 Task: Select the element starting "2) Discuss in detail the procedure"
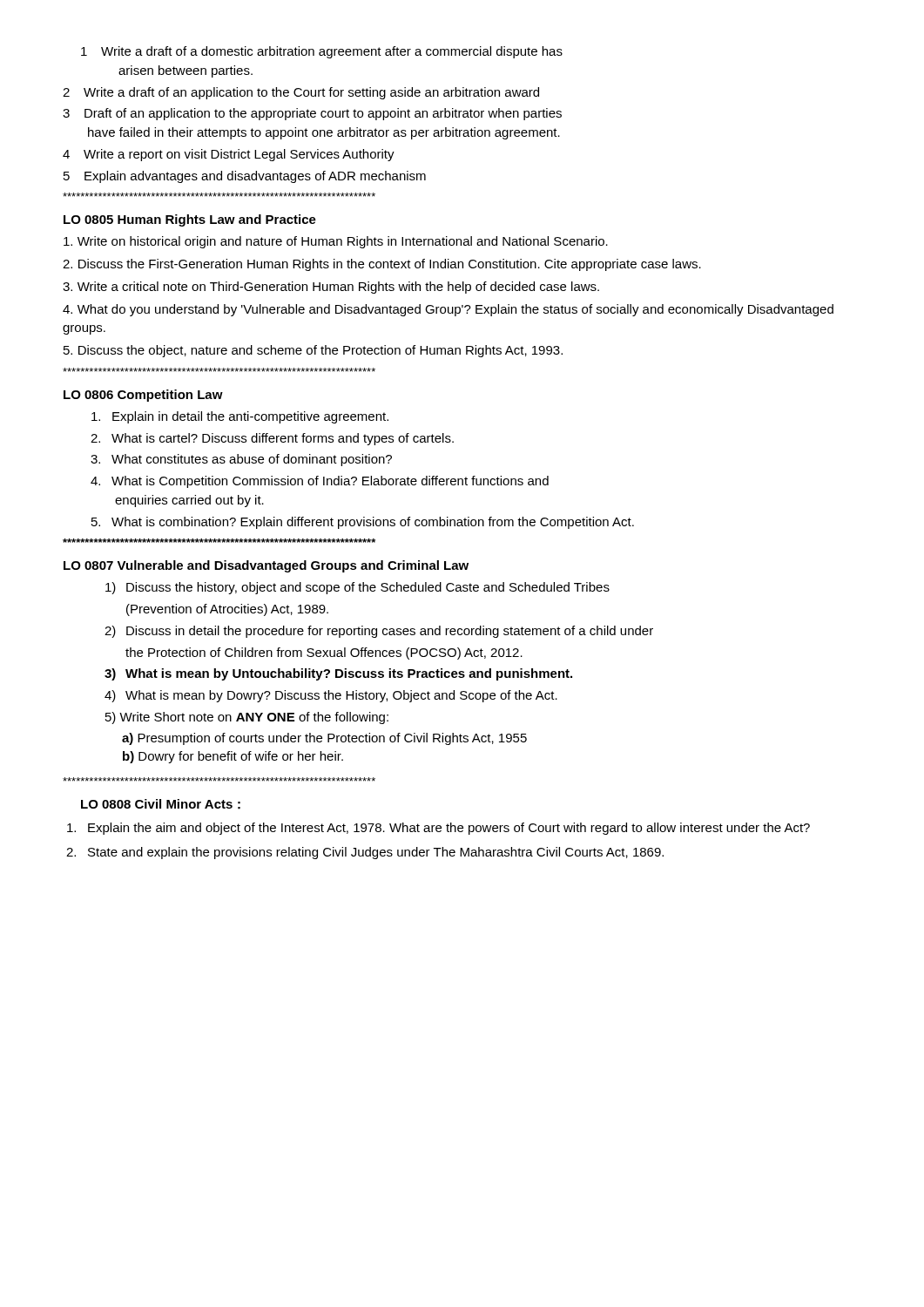point(483,641)
